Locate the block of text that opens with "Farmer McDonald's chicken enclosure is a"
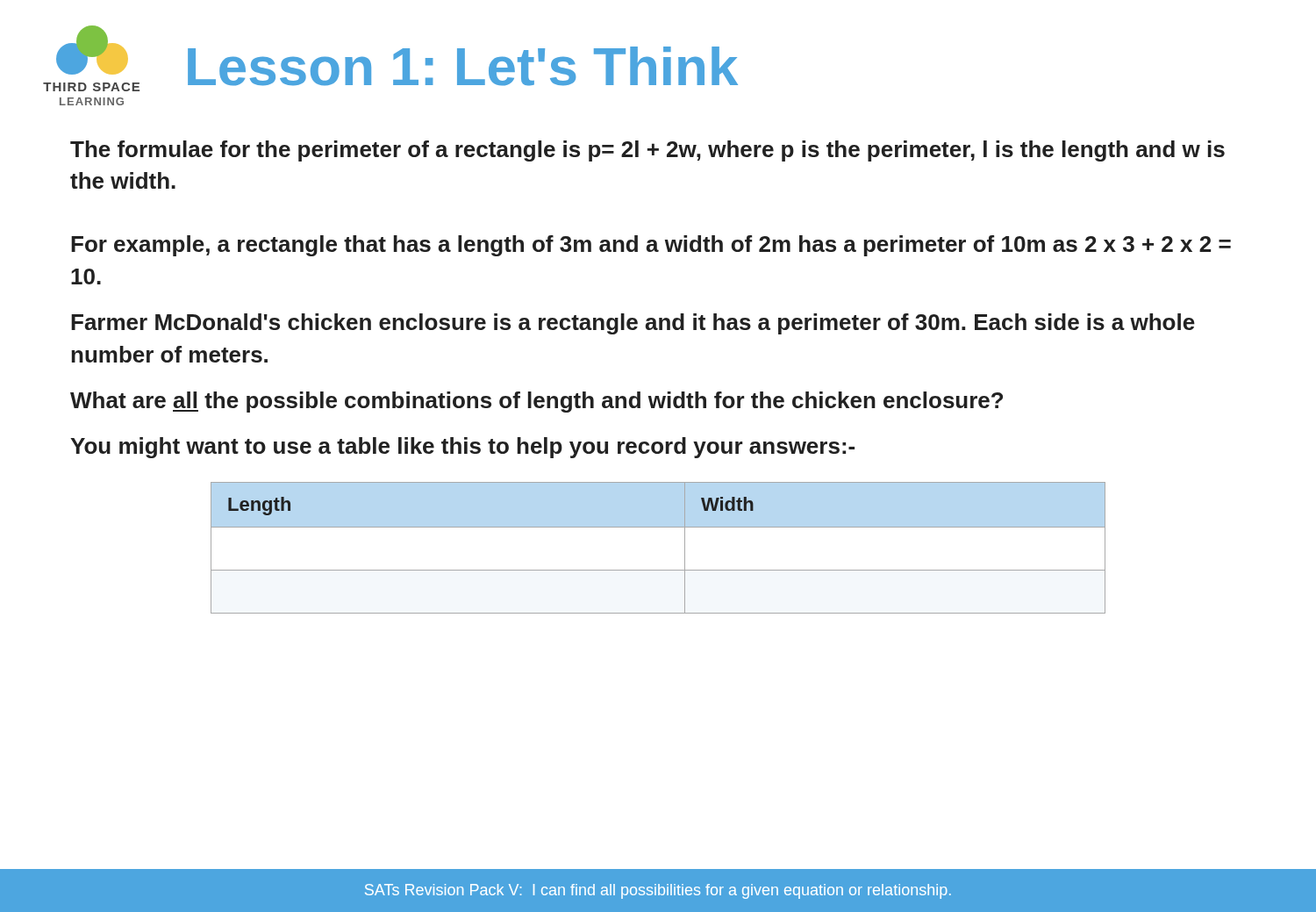This screenshot has width=1316, height=912. coord(633,338)
